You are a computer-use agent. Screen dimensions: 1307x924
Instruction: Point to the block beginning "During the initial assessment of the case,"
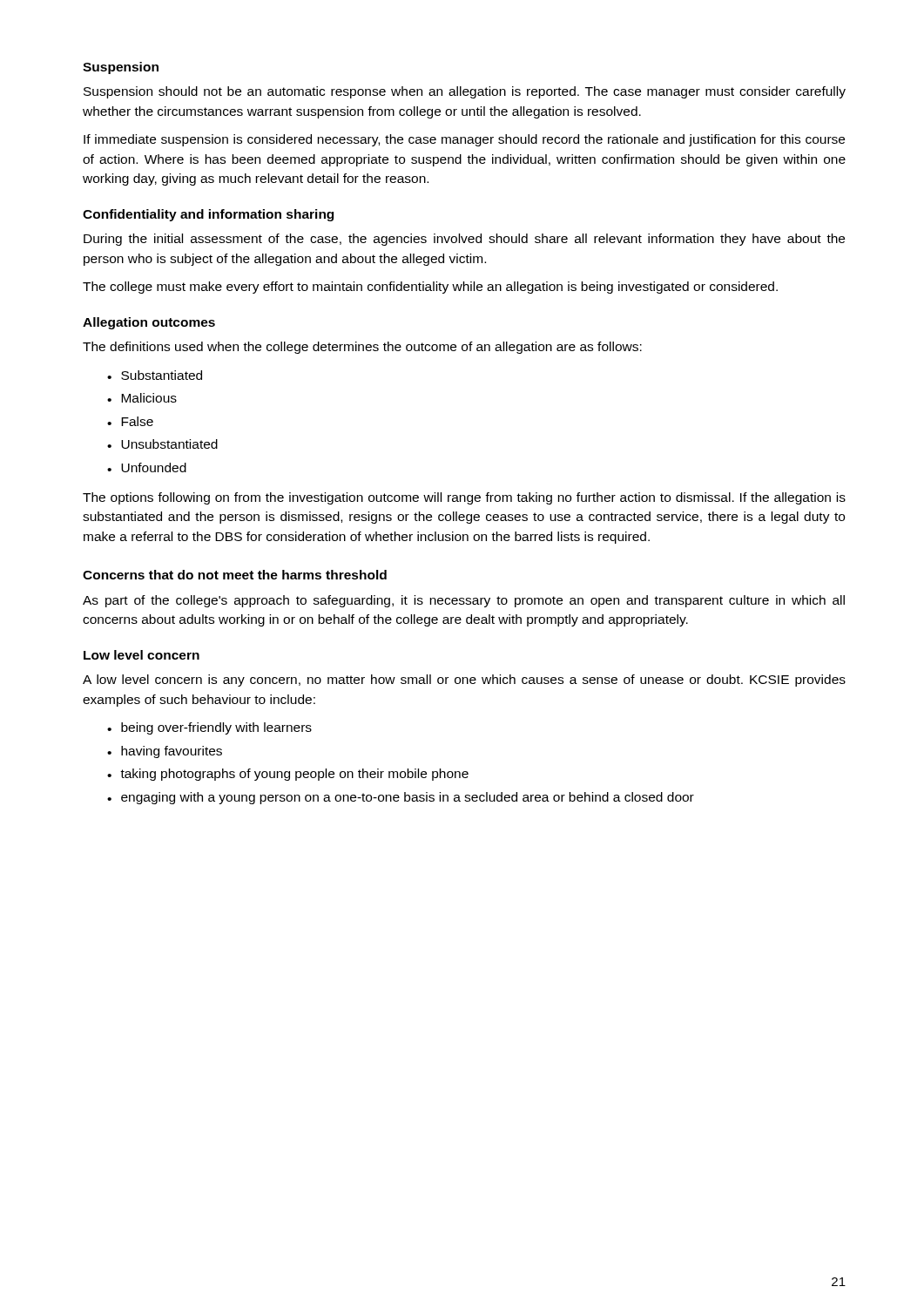click(464, 248)
